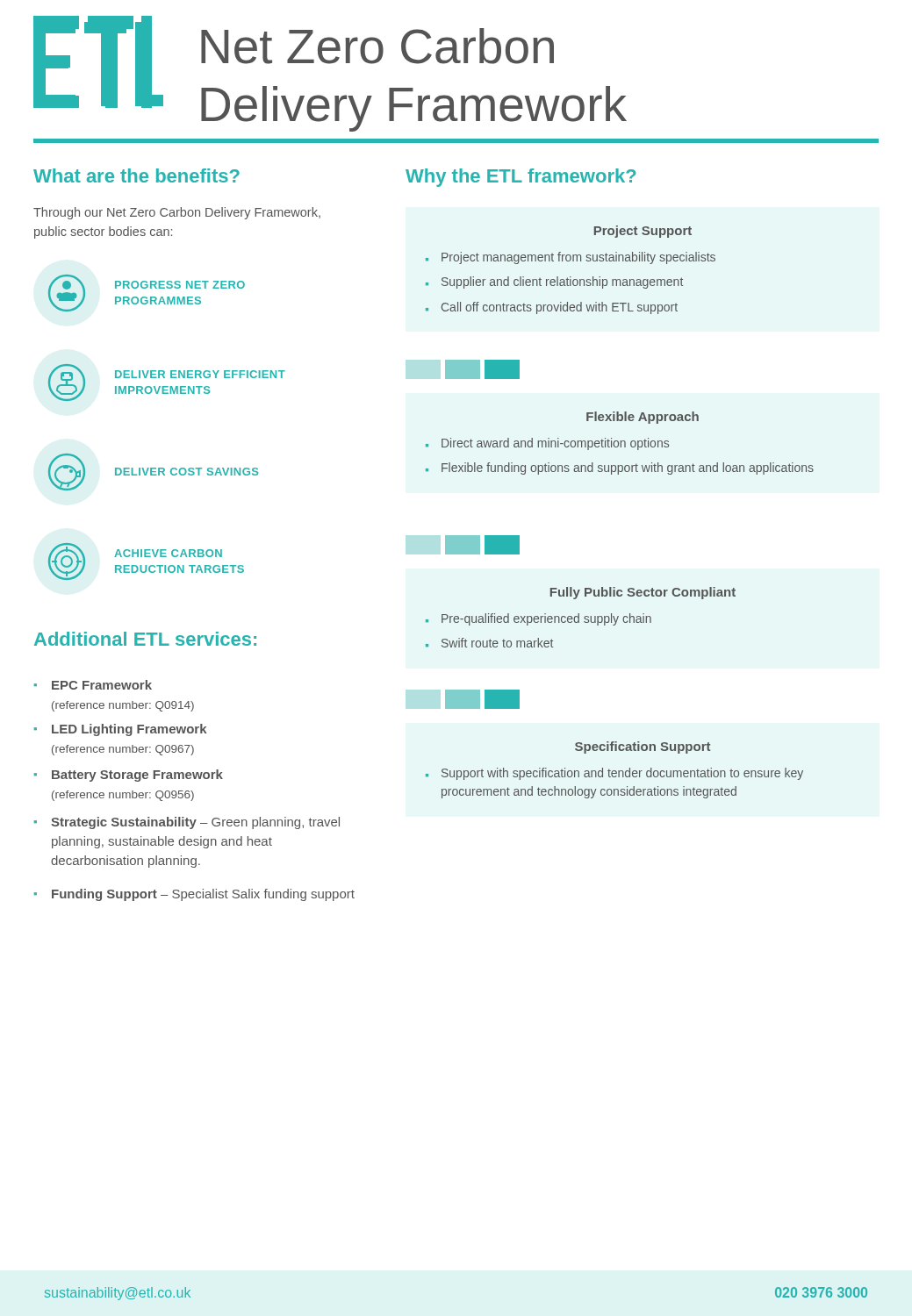
Task: Locate the title
Action: [535, 75]
